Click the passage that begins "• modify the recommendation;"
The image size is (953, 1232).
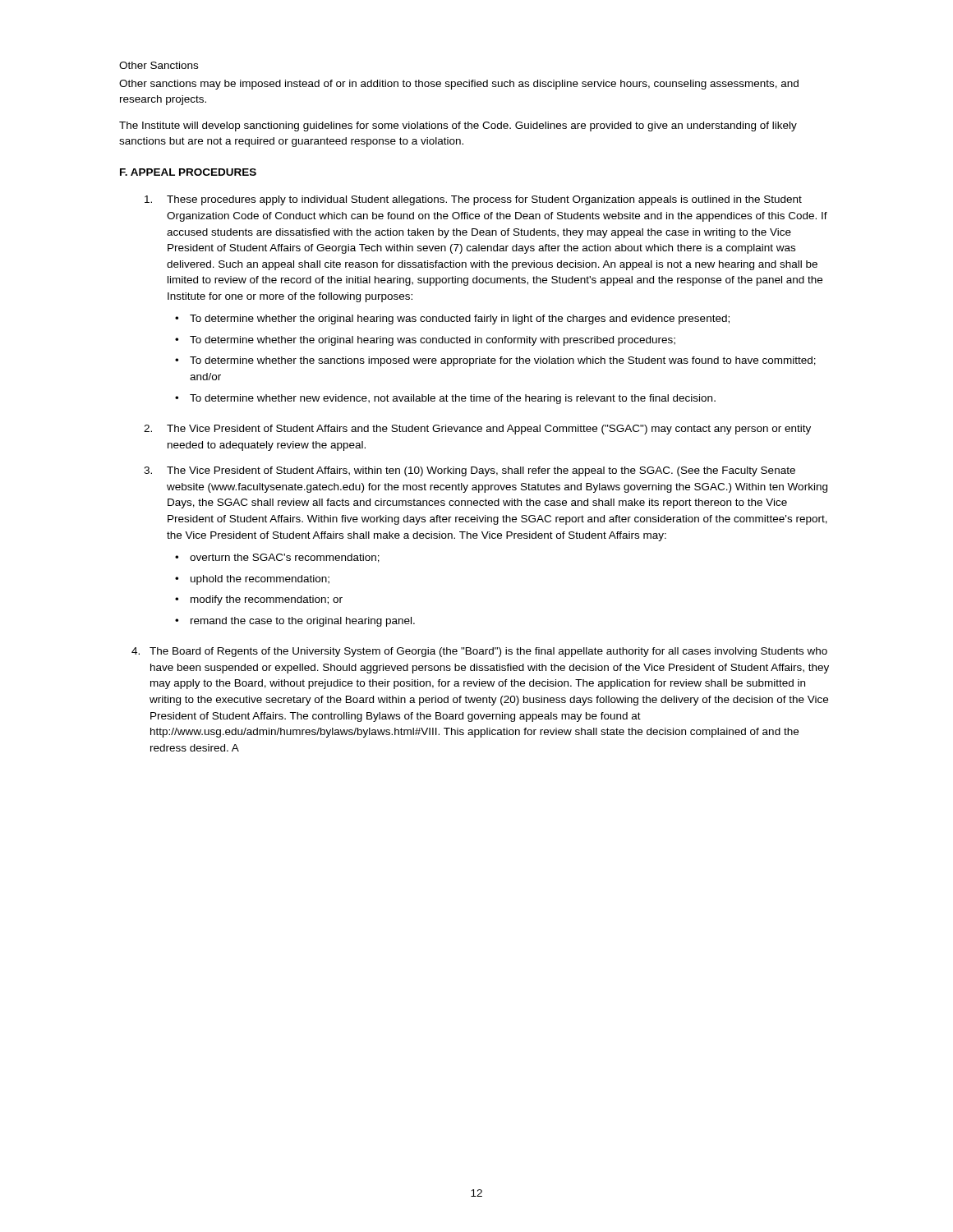tap(259, 600)
